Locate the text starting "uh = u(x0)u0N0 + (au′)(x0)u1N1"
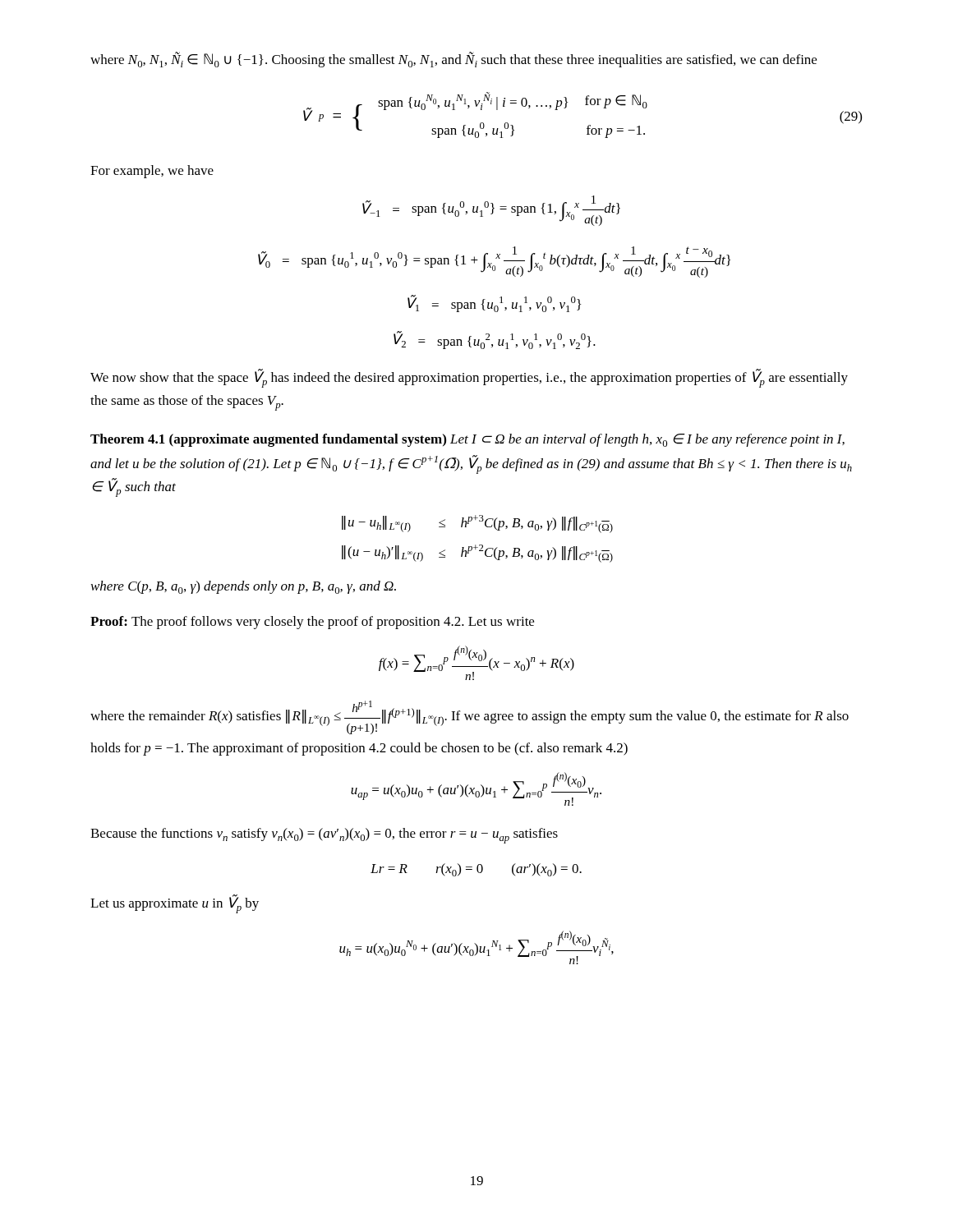The height and width of the screenshot is (1232, 953). point(476,949)
